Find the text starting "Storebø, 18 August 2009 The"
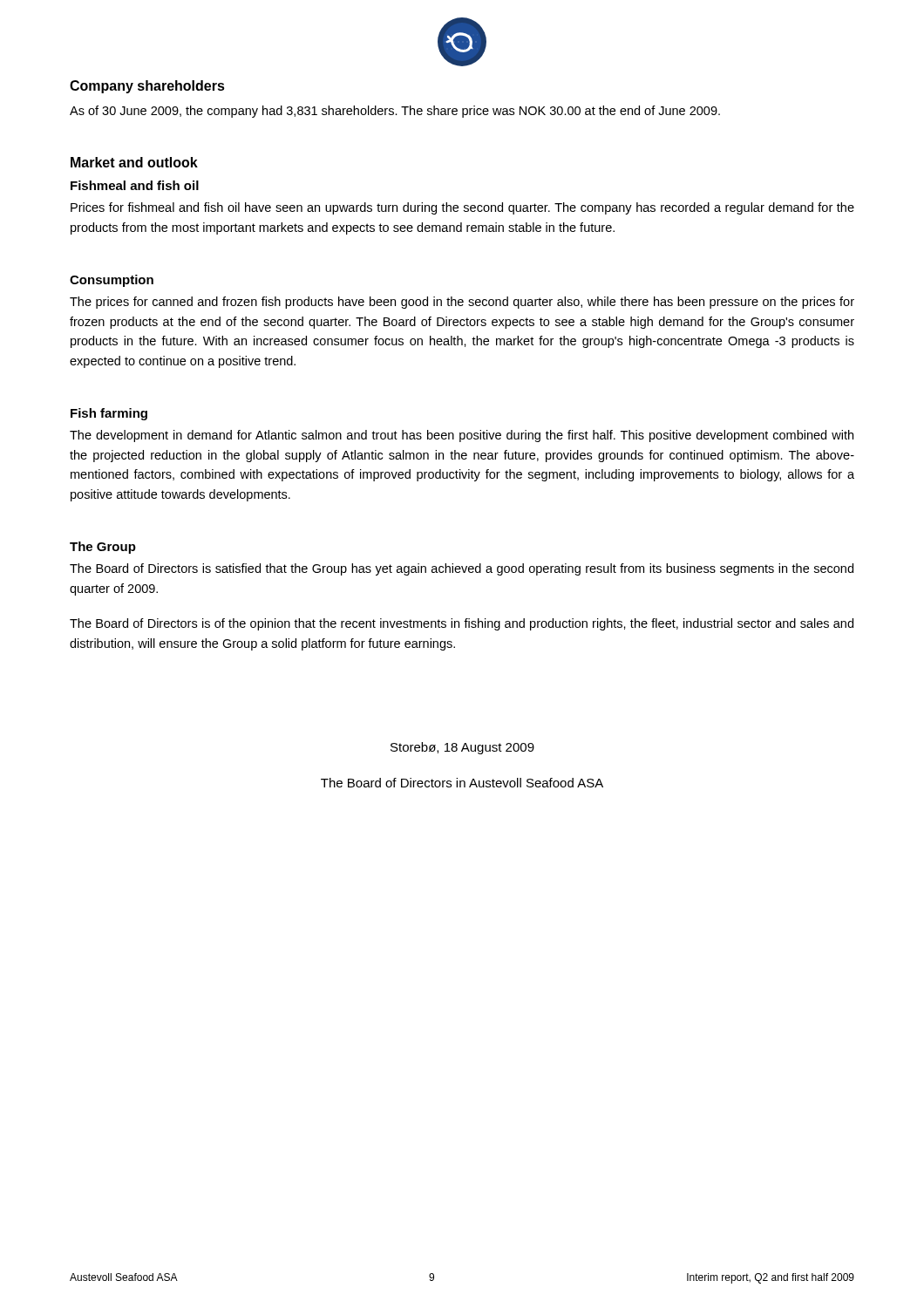 (x=462, y=748)
